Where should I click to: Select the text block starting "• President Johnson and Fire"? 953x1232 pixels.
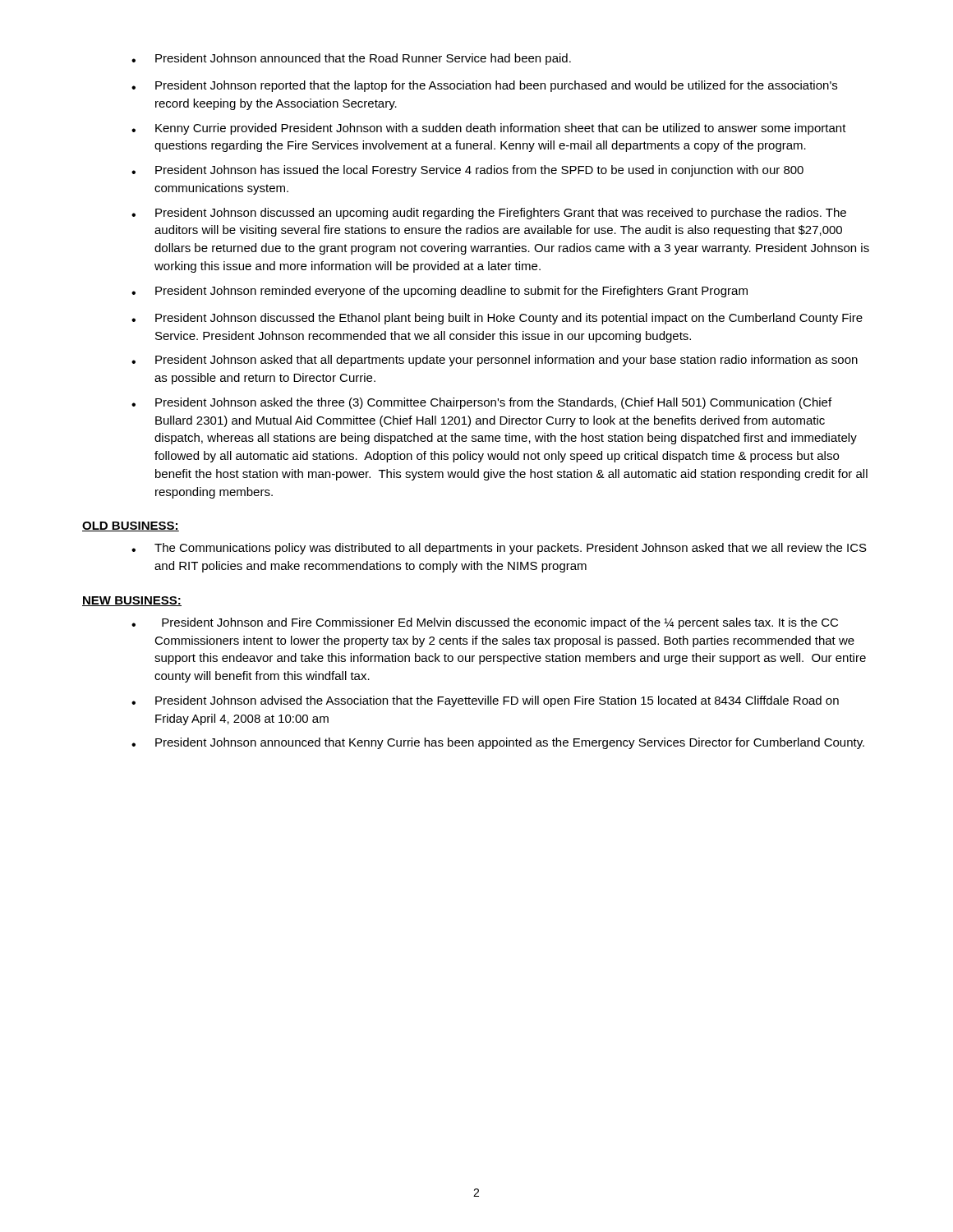coord(501,649)
